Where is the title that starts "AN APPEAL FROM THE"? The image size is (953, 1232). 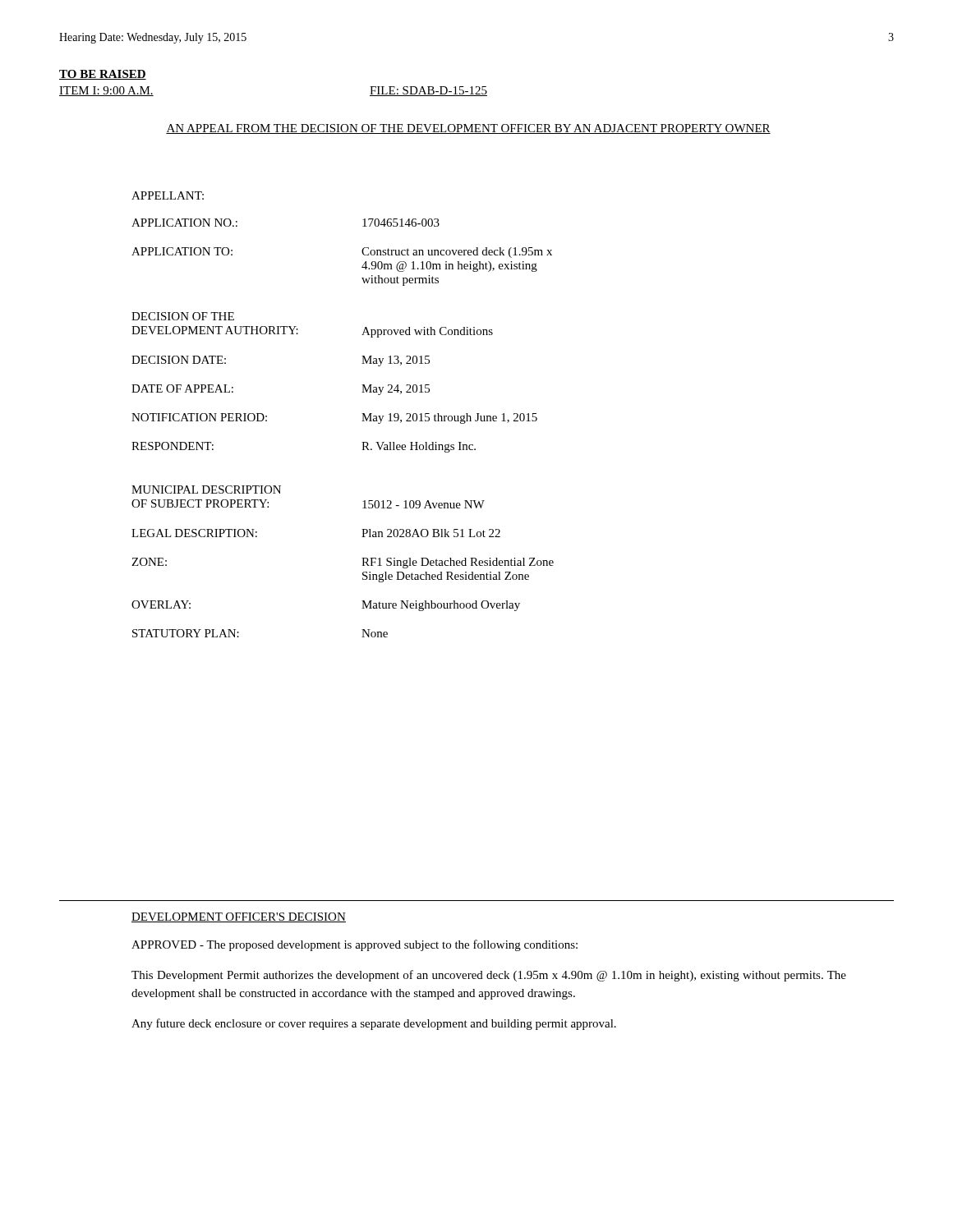[x=468, y=128]
